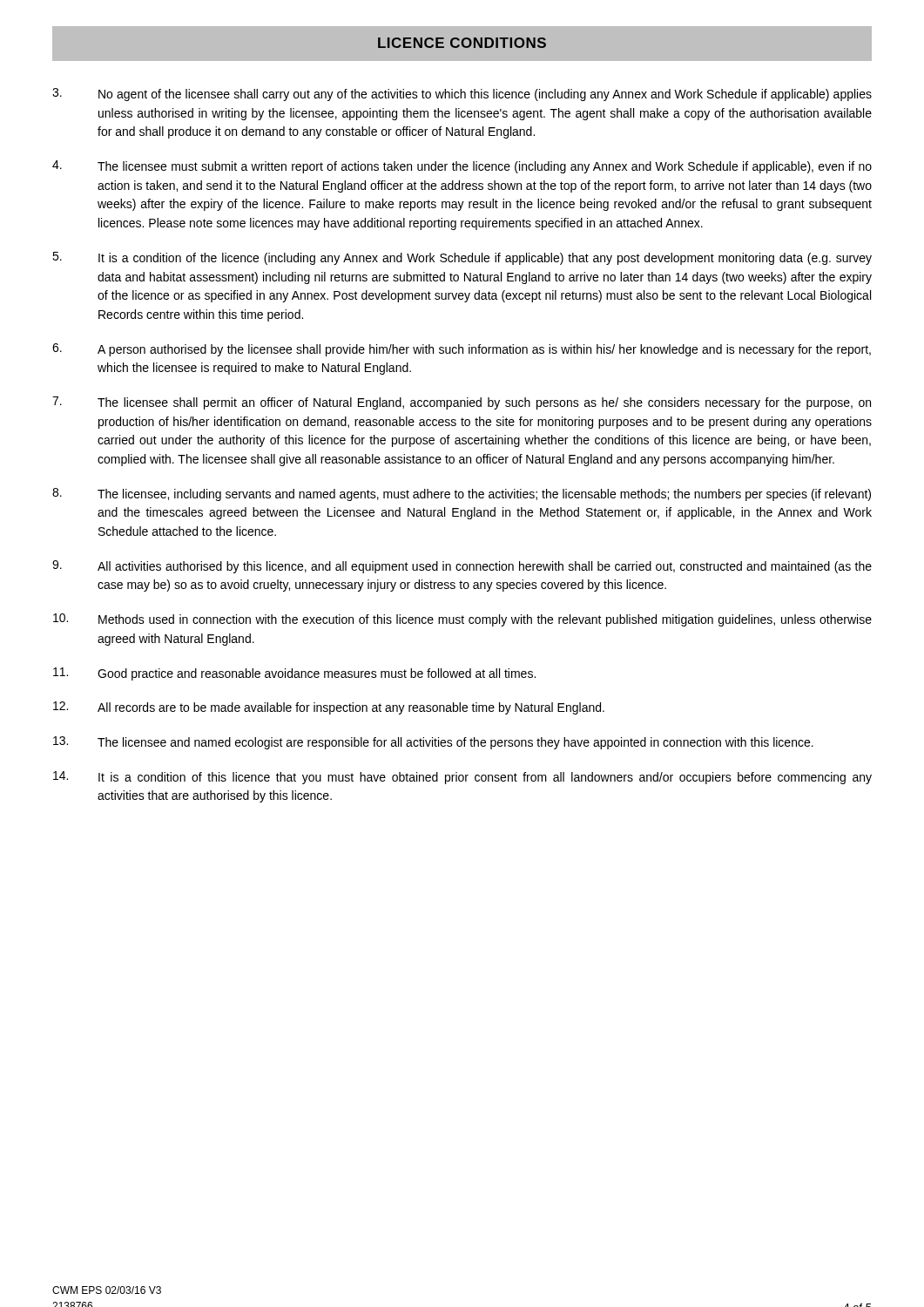
Task: Locate the element starting "12. All records"
Action: point(329,708)
